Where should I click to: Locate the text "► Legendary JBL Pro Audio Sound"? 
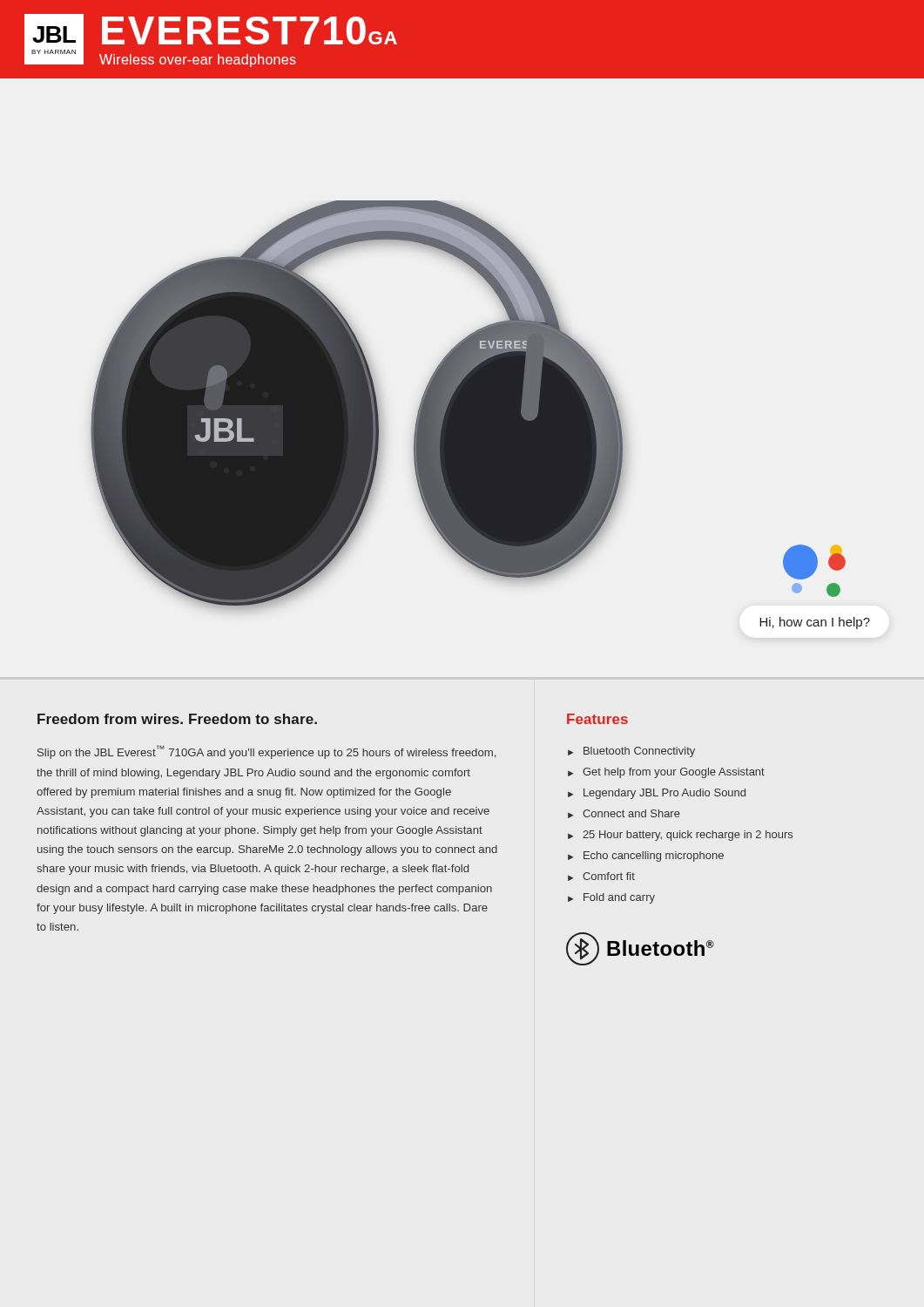(656, 793)
